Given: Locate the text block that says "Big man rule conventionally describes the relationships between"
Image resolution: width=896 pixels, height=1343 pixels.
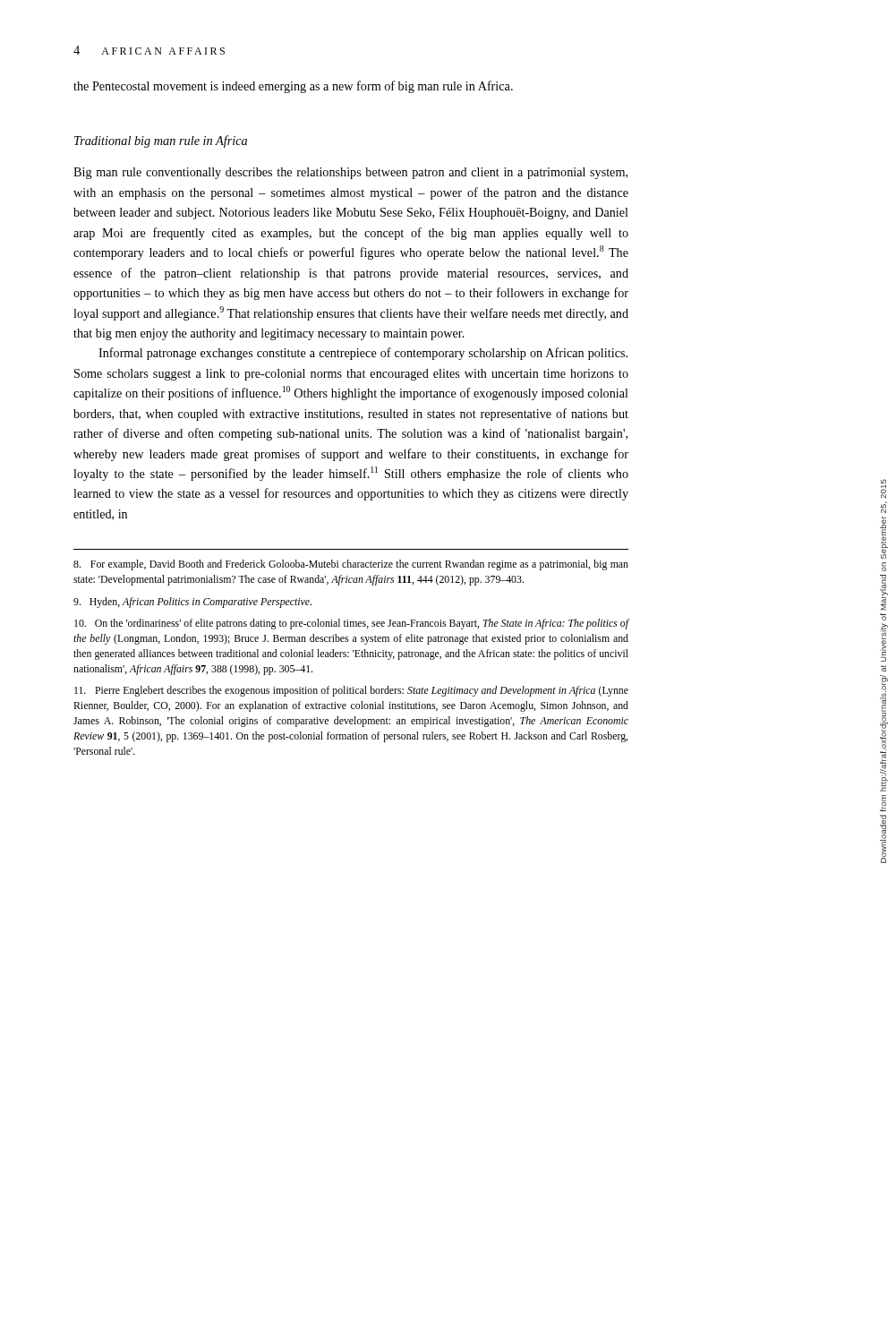Looking at the screenshot, I should coord(351,253).
